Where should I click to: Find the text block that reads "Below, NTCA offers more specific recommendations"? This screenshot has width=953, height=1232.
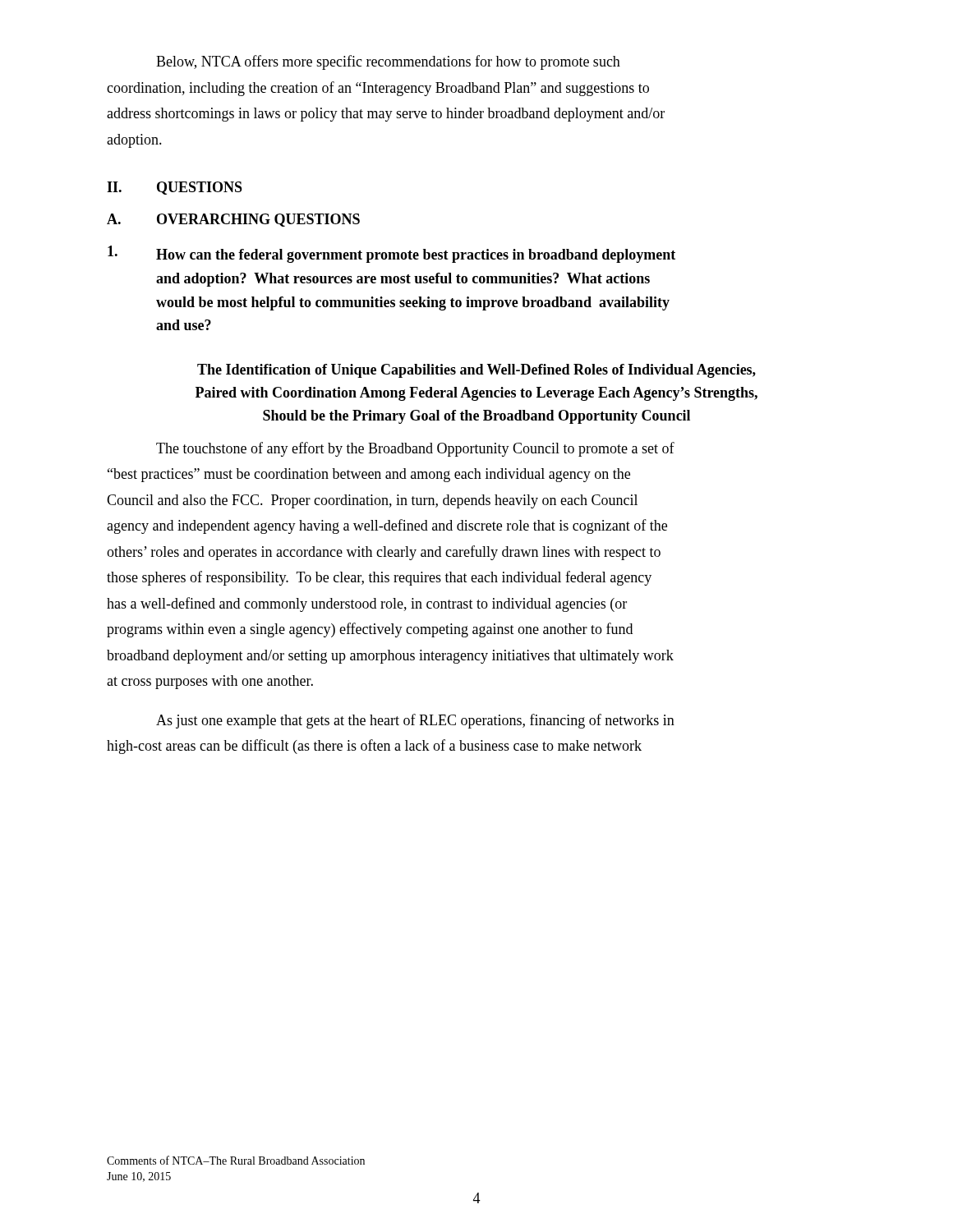(476, 101)
